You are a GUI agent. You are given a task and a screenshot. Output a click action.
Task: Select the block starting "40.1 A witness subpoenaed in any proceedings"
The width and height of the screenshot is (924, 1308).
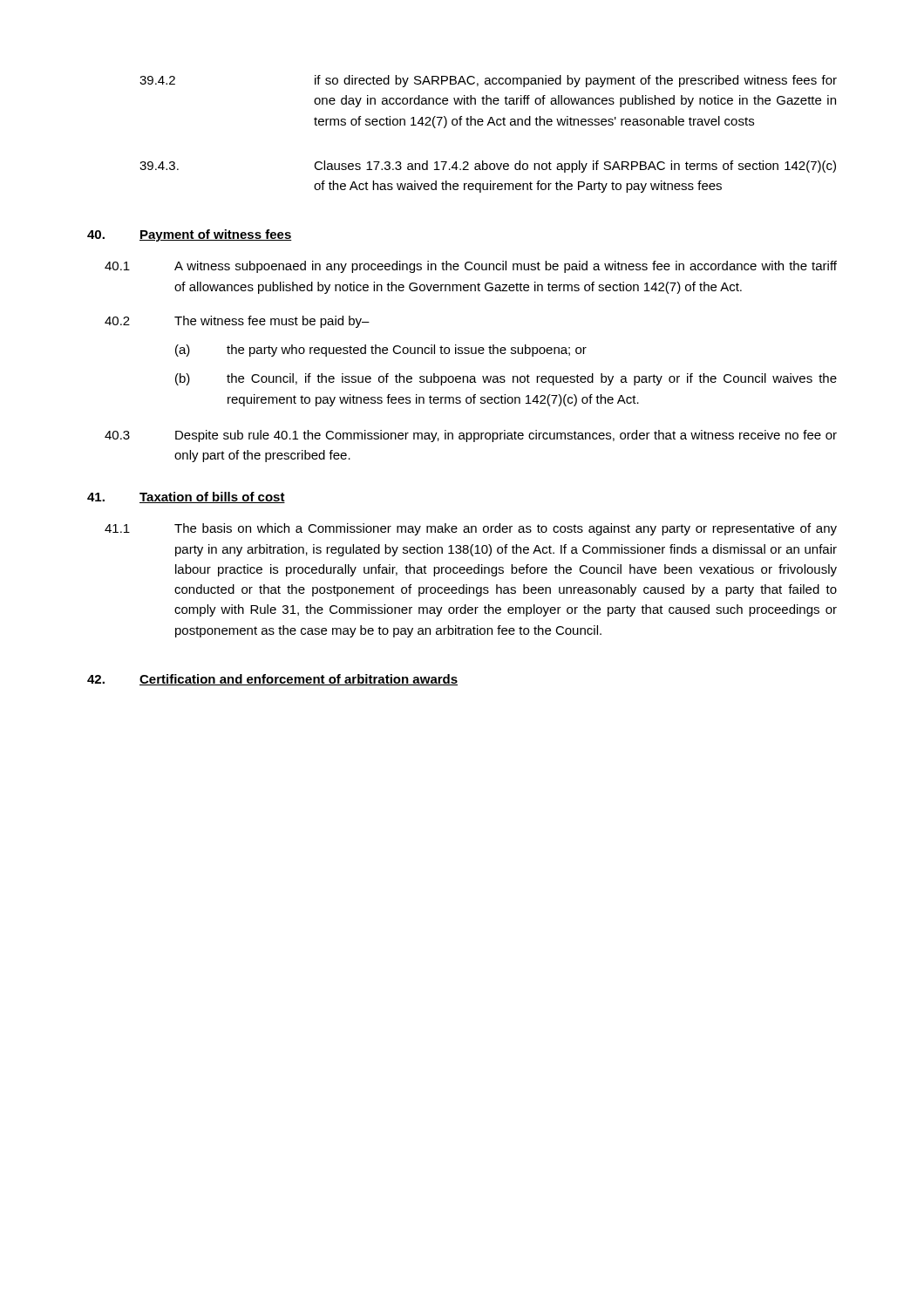click(462, 276)
